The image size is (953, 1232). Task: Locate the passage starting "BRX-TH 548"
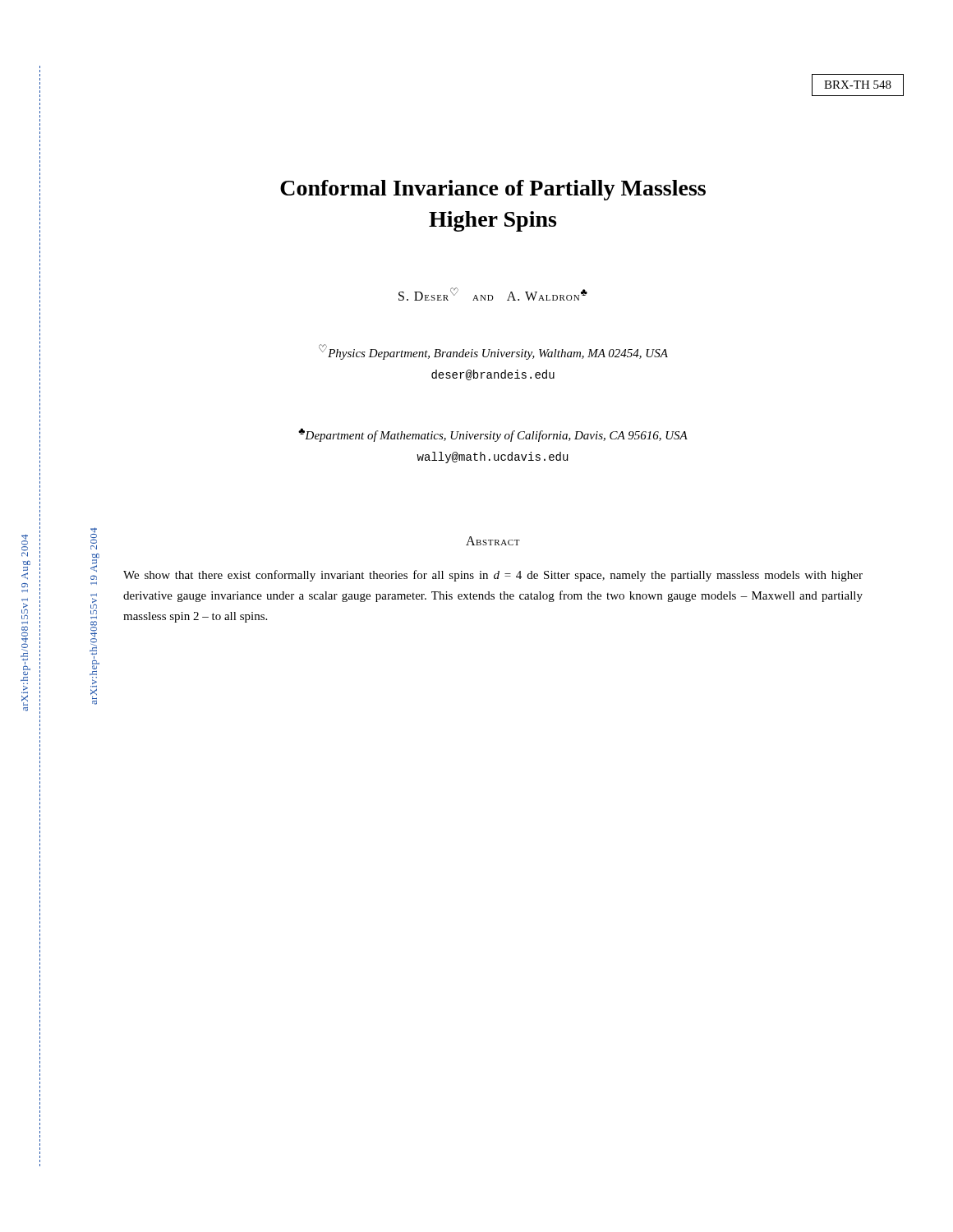[858, 85]
